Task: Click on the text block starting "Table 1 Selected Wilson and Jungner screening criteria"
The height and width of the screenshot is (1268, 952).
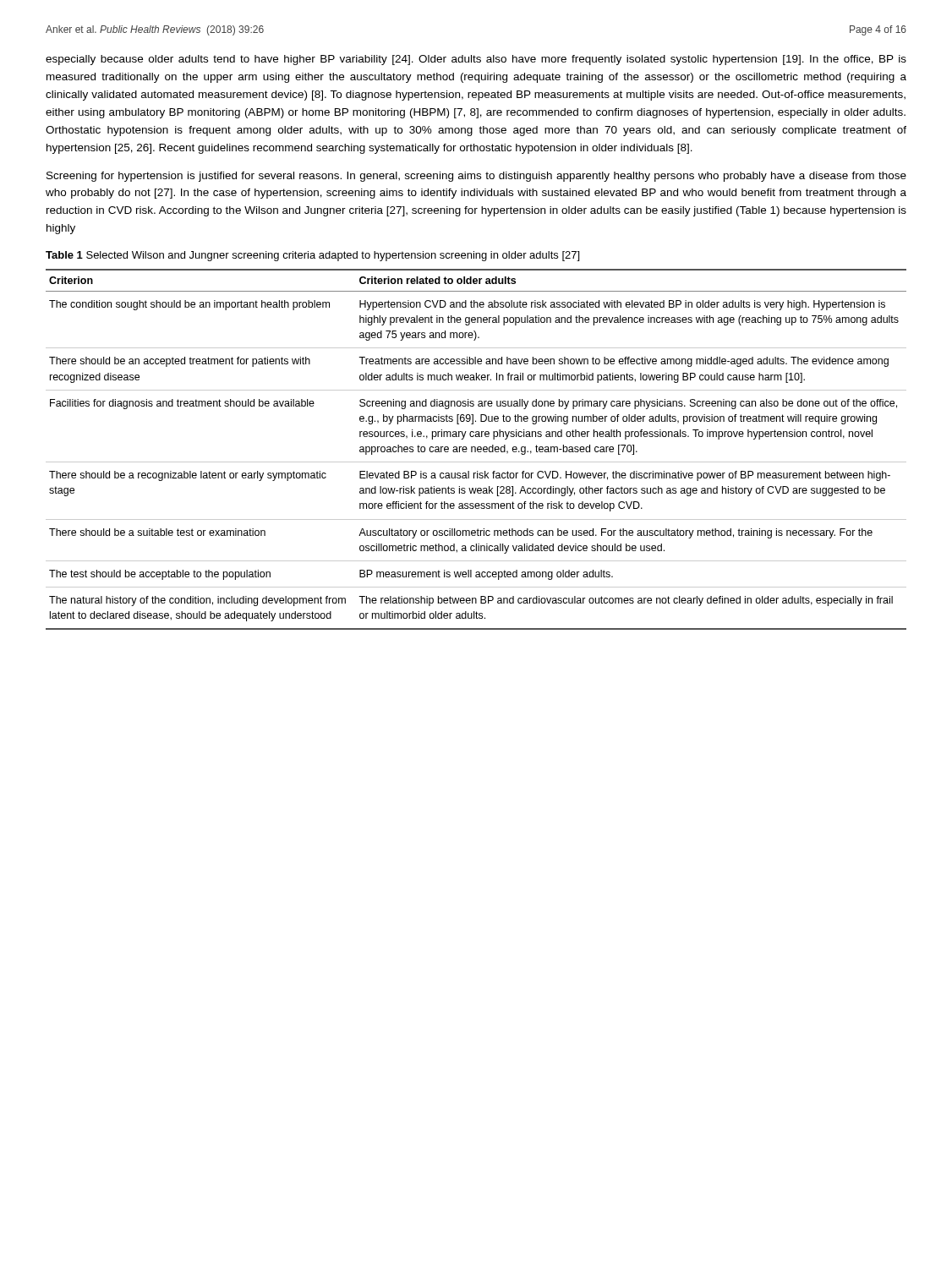Action: coord(313,255)
